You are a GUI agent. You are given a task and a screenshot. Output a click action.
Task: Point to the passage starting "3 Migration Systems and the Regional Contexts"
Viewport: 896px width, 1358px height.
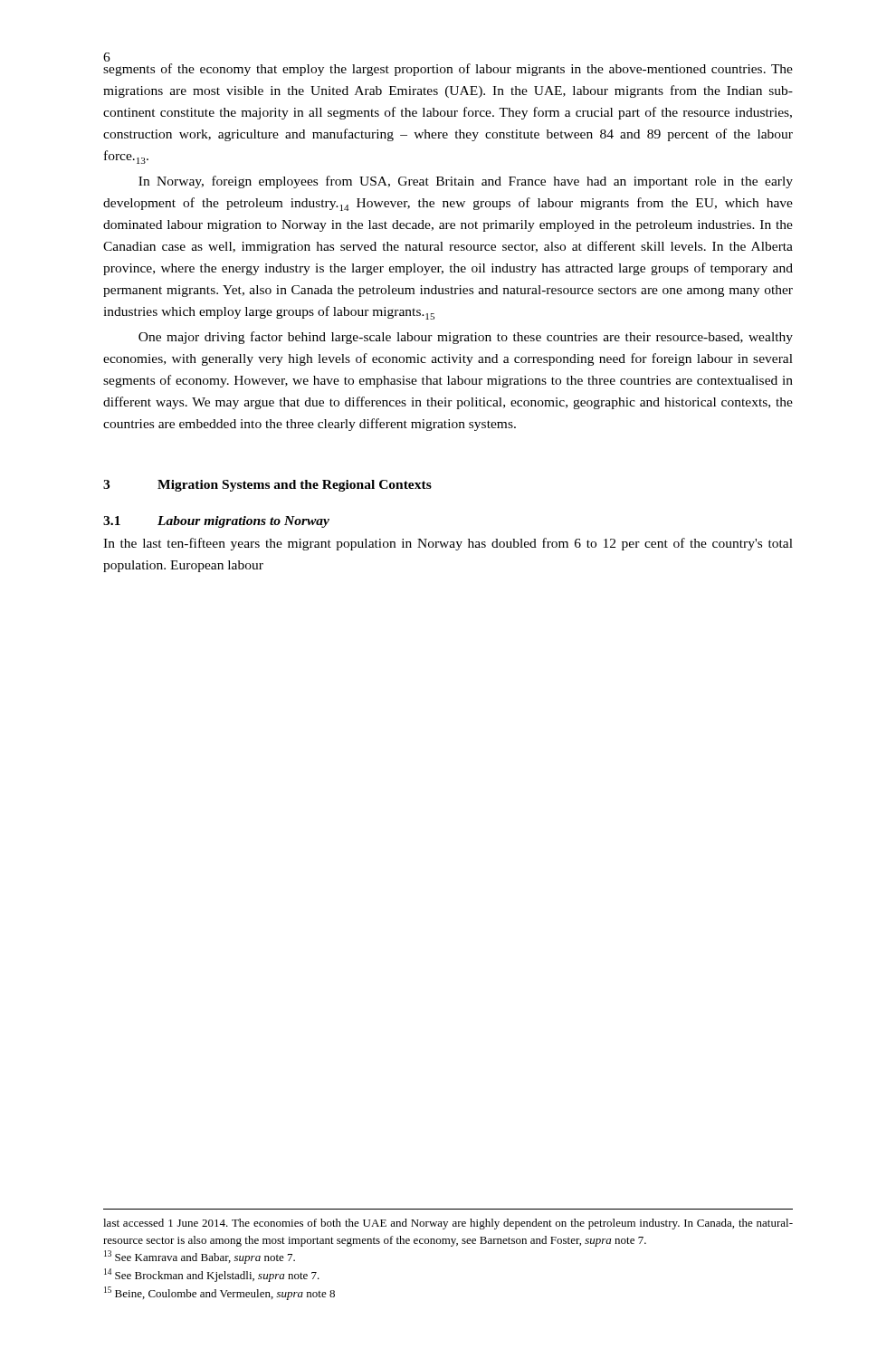pos(267,485)
